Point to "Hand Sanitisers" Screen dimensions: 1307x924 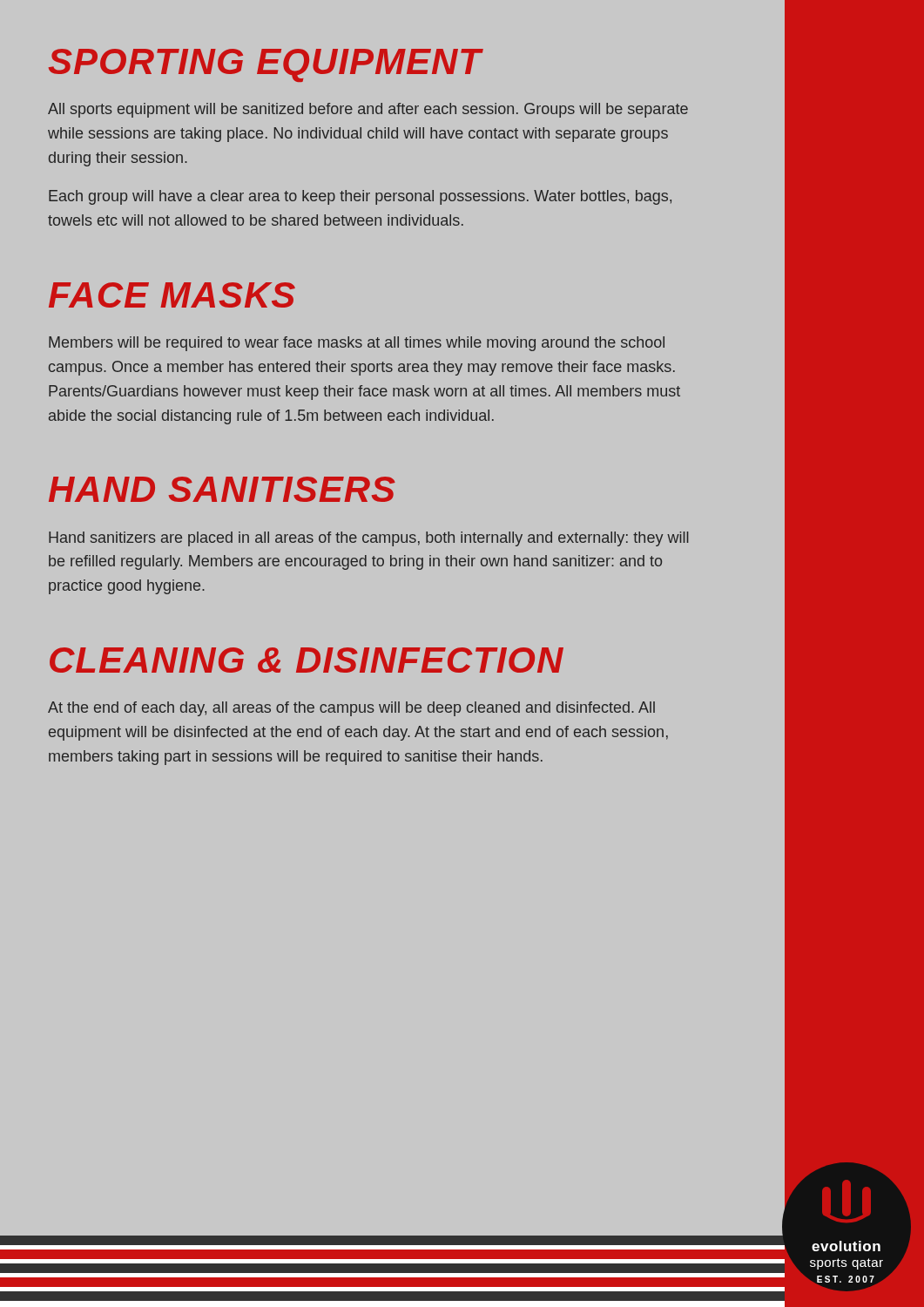(374, 490)
